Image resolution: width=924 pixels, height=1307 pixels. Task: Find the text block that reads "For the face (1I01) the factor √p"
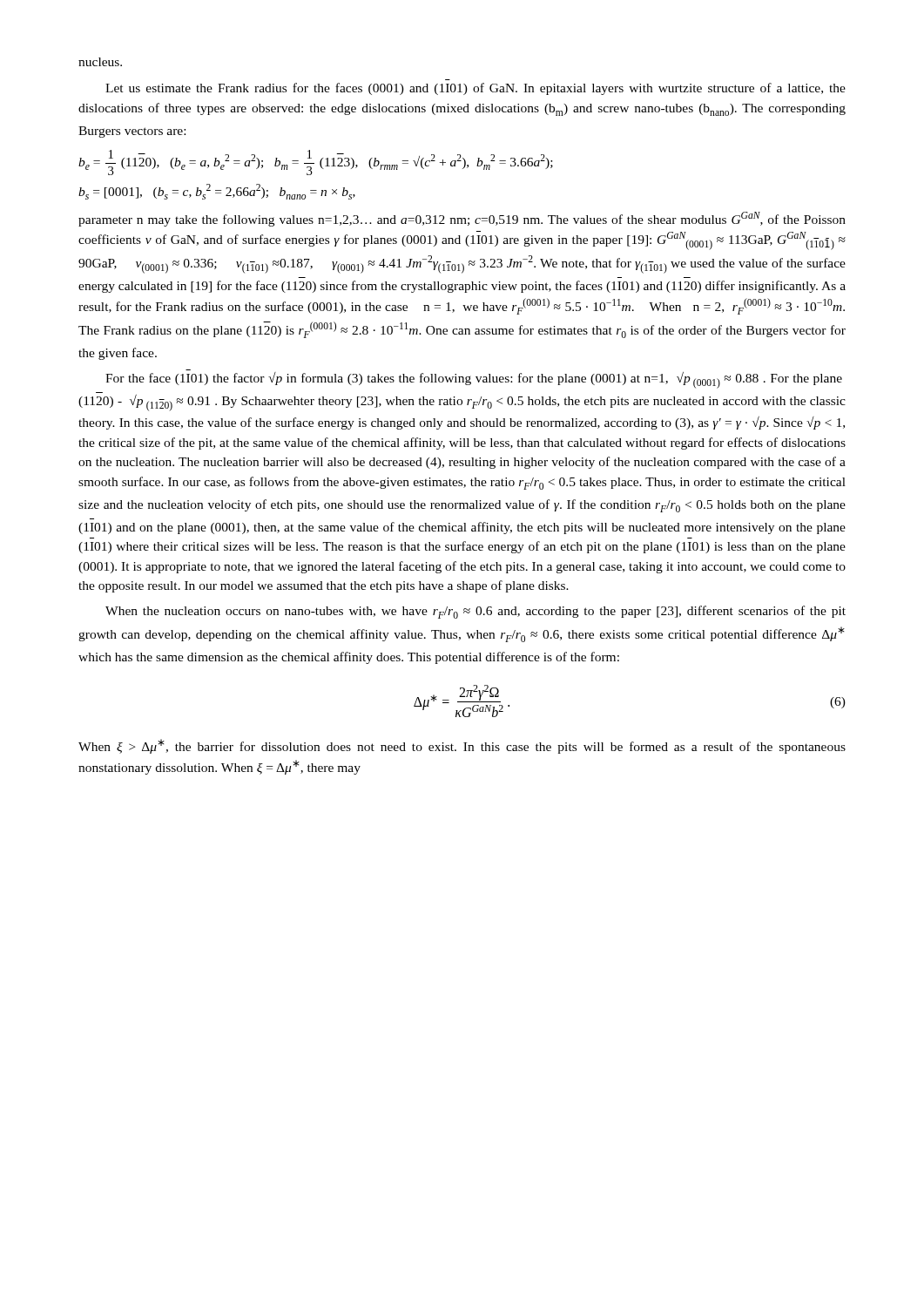coord(462,482)
